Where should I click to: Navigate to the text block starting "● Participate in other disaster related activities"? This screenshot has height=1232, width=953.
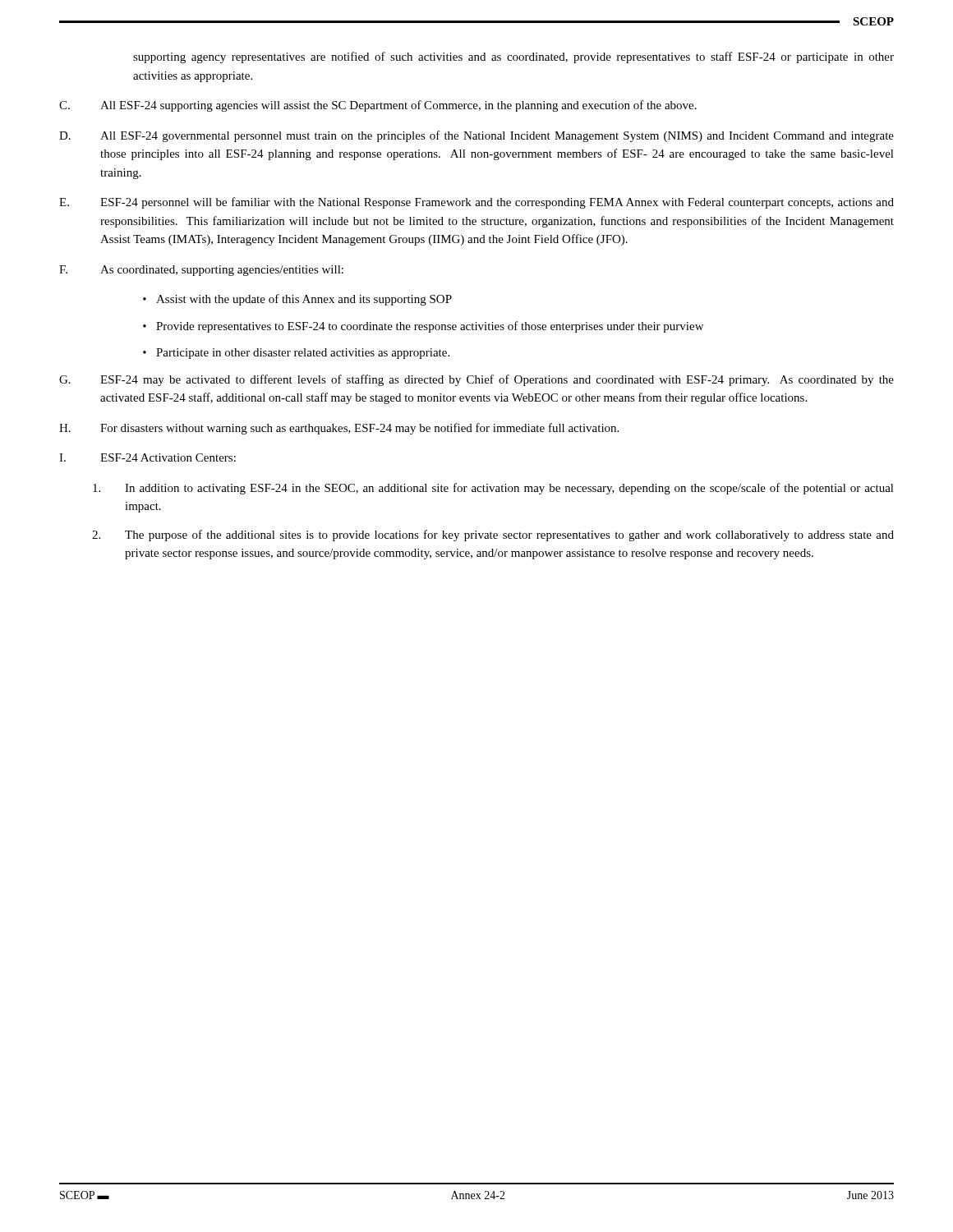click(296, 354)
